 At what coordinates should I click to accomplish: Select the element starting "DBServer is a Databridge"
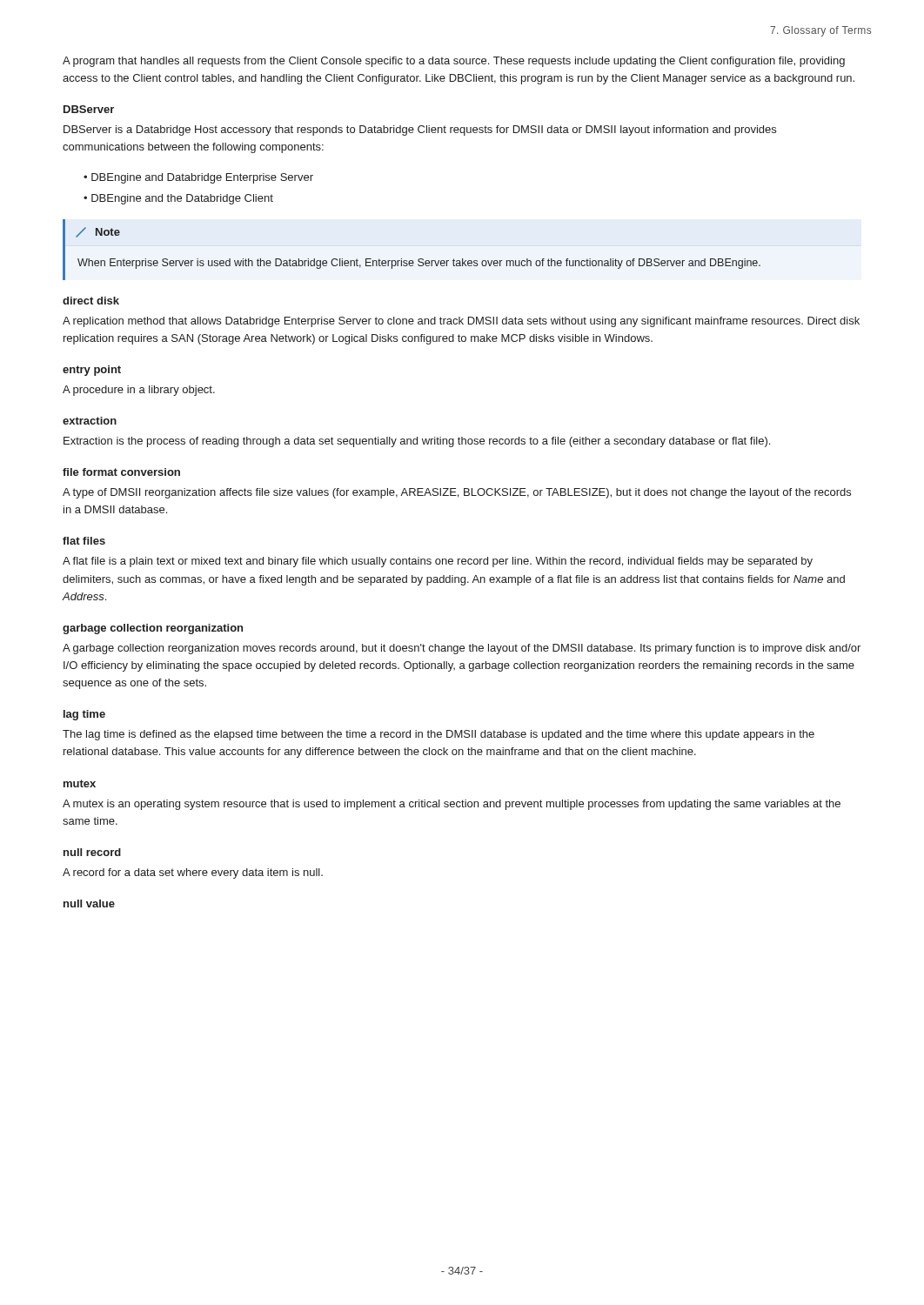pyautogui.click(x=420, y=138)
